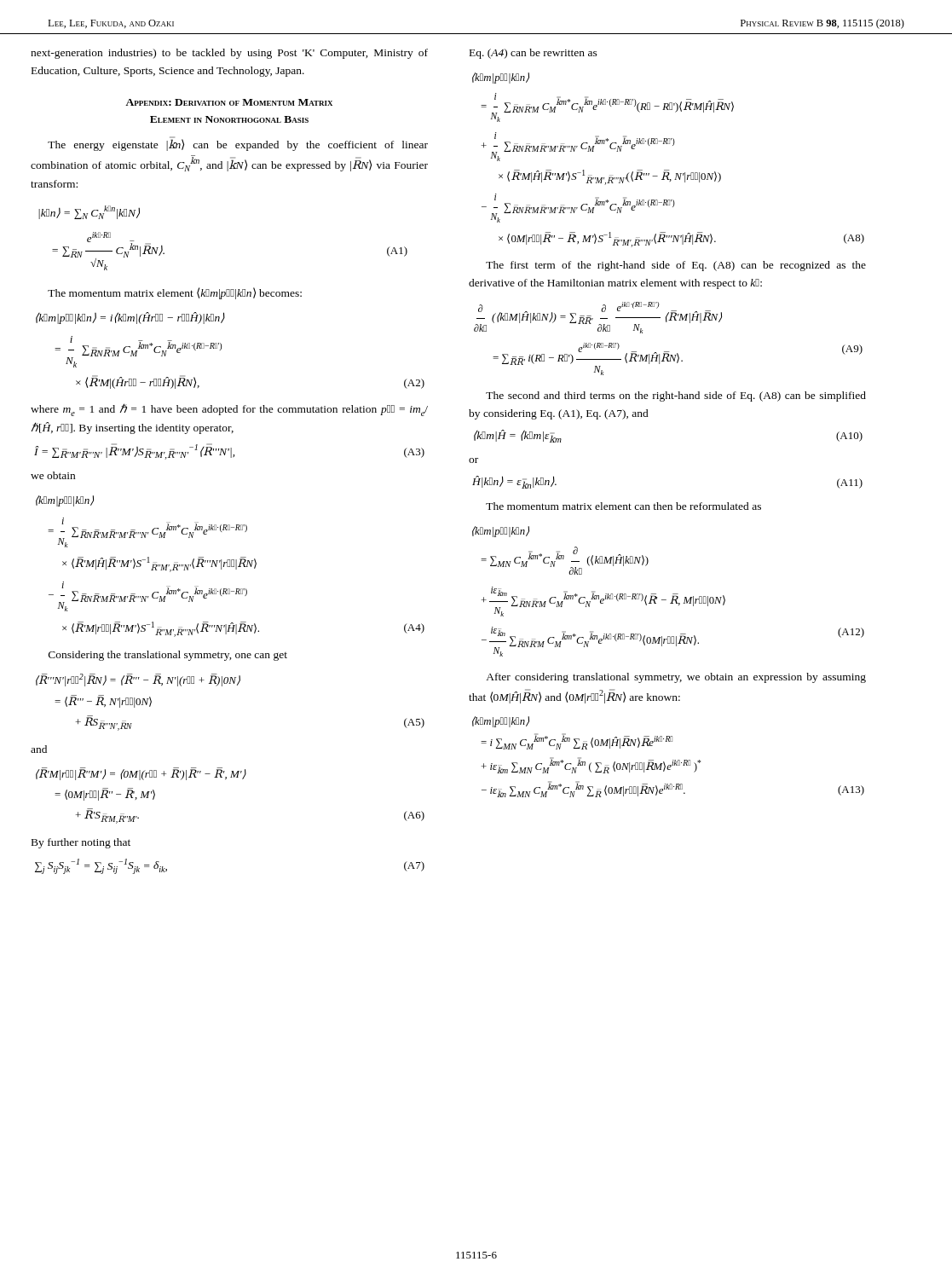Screen dimensions: 1279x952
Task: Click on the formula that says "⟨k⃗m|p̂⃗|k⃗n⟩ = i Nk ∑R̅NR̅'MR̅''M'R̅'''N'"
Action: point(229,565)
